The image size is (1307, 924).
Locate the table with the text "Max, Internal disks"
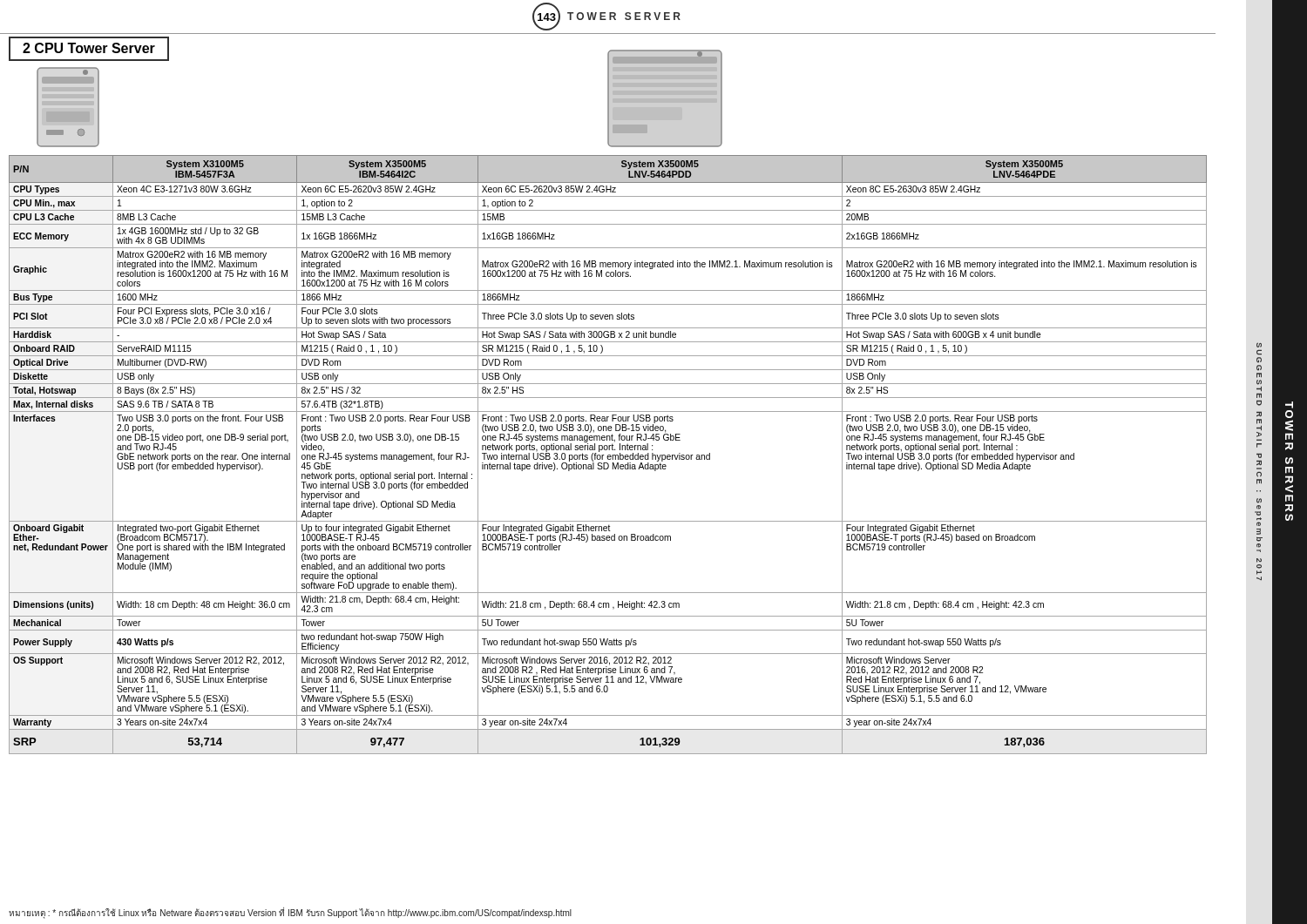tap(608, 455)
